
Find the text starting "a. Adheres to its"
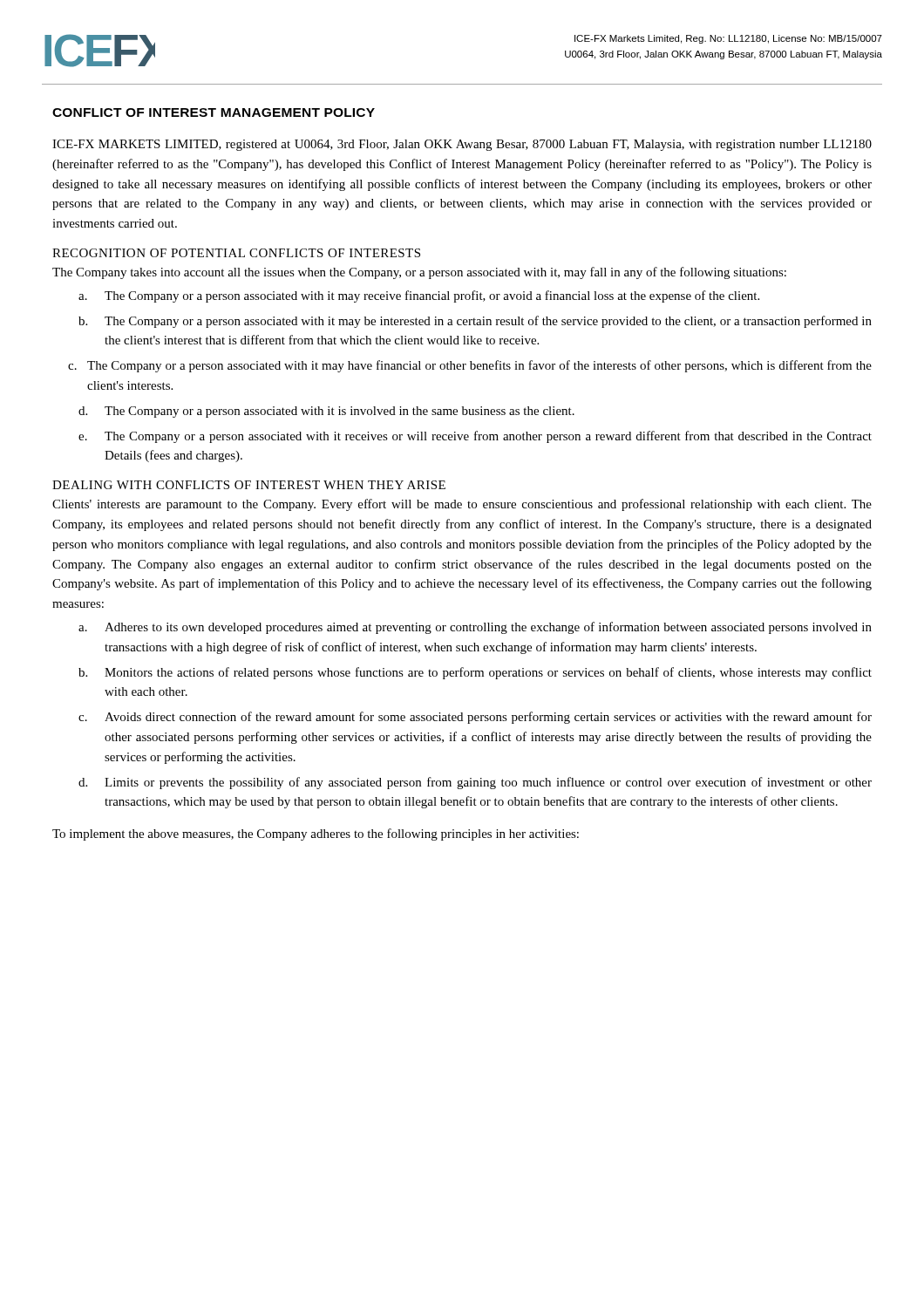click(475, 637)
